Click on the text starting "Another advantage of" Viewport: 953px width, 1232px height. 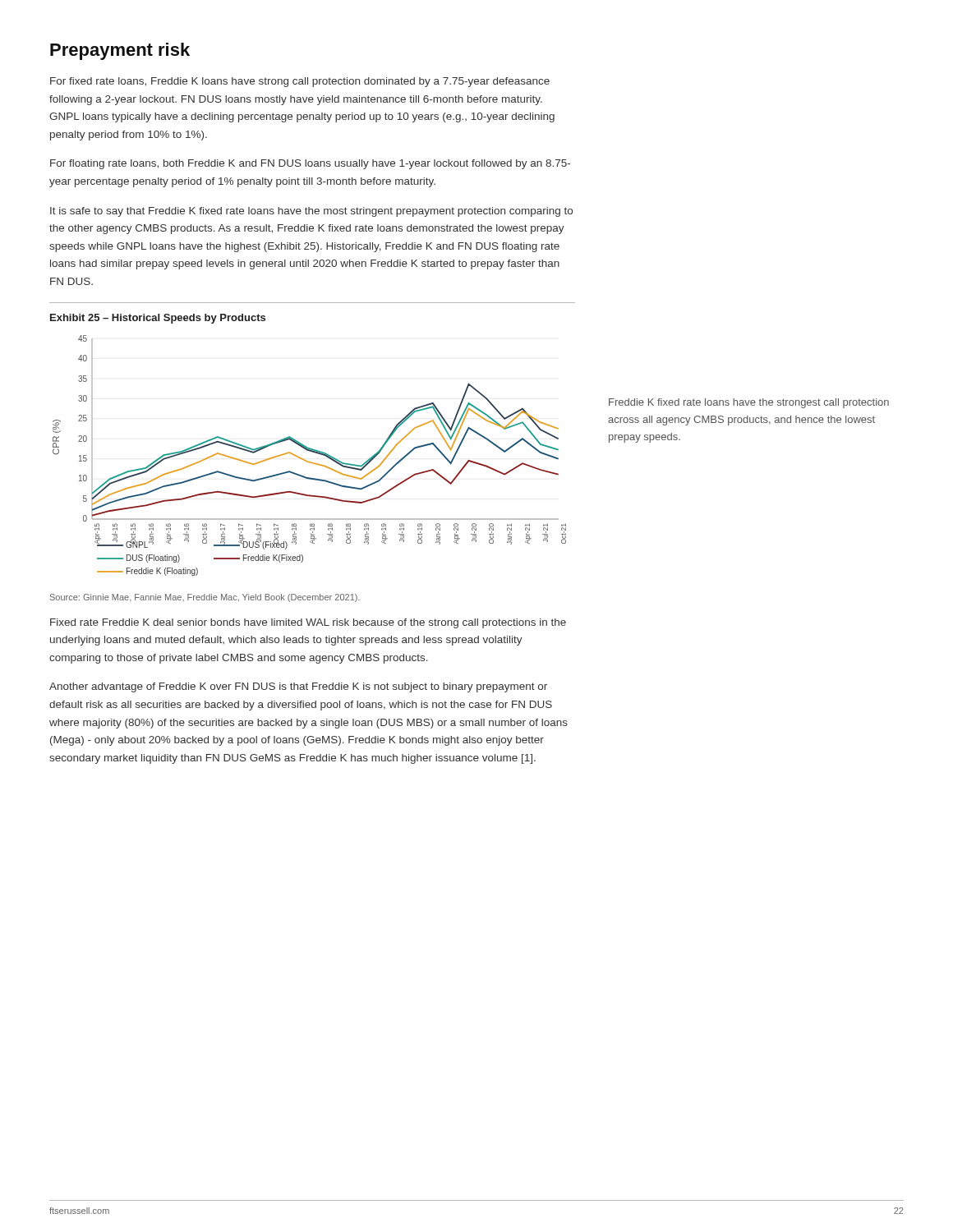pyautogui.click(x=308, y=722)
